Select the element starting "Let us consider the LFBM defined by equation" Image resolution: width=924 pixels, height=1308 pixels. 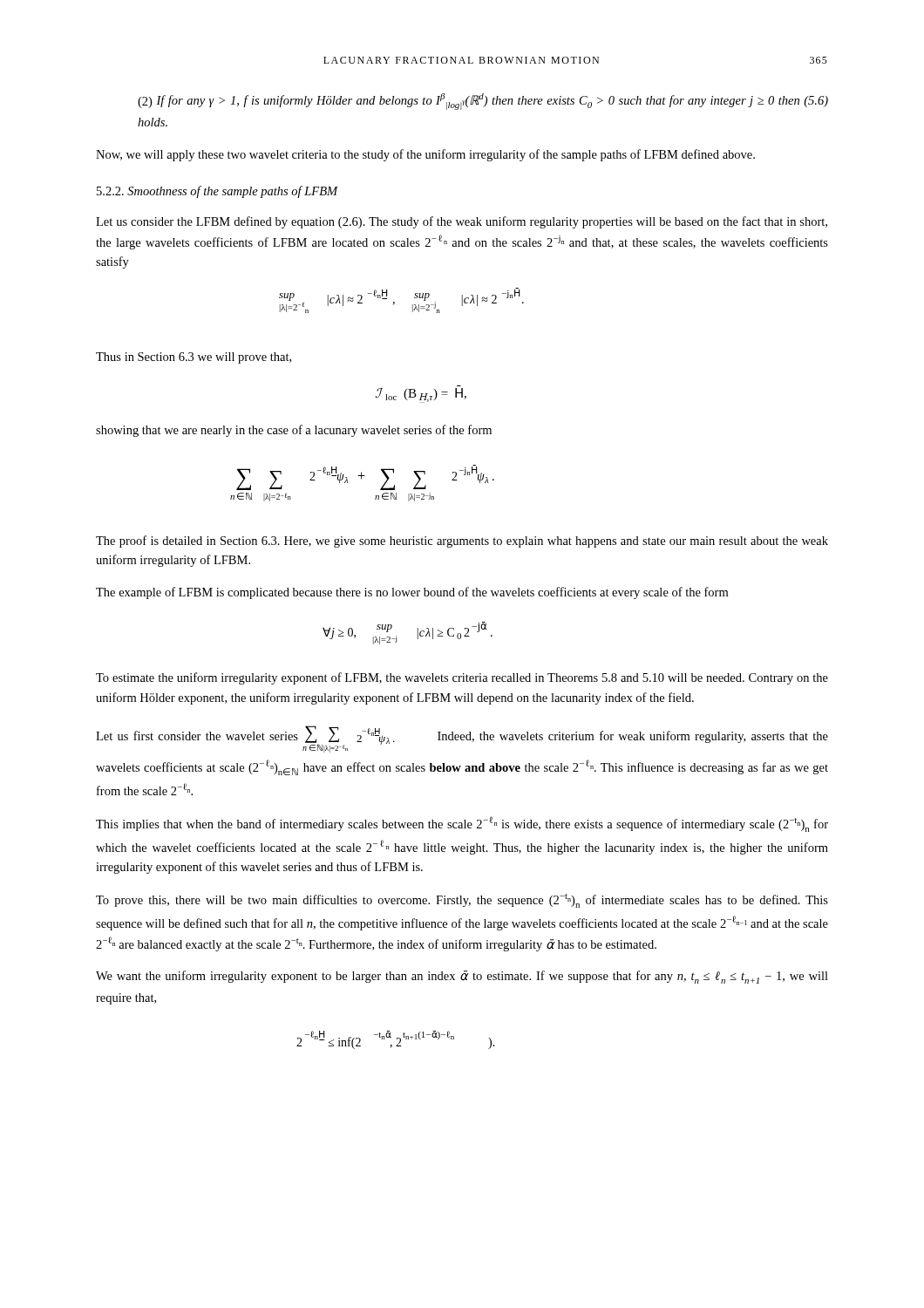tap(462, 242)
